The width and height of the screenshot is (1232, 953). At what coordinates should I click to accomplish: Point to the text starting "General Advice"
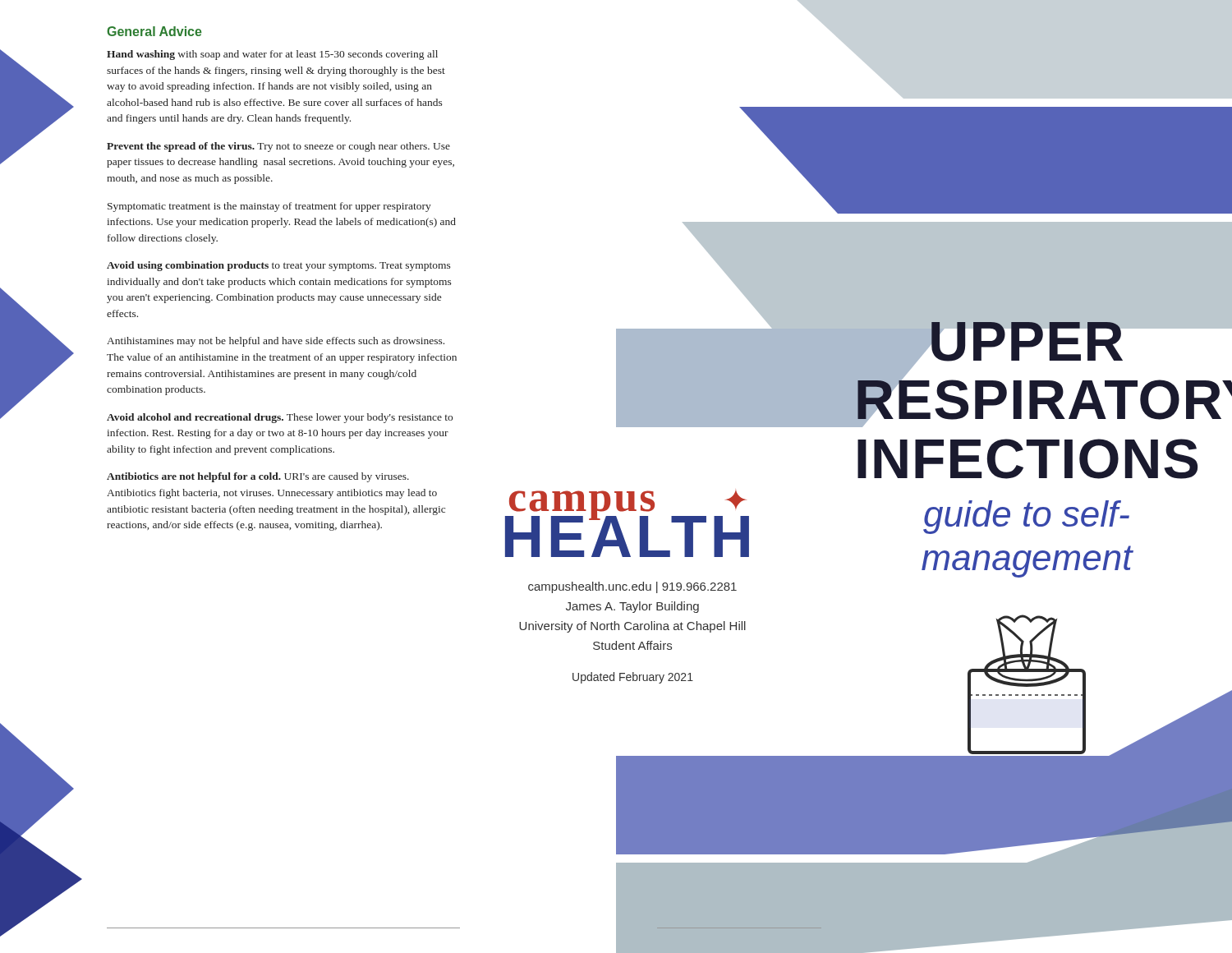click(x=154, y=32)
